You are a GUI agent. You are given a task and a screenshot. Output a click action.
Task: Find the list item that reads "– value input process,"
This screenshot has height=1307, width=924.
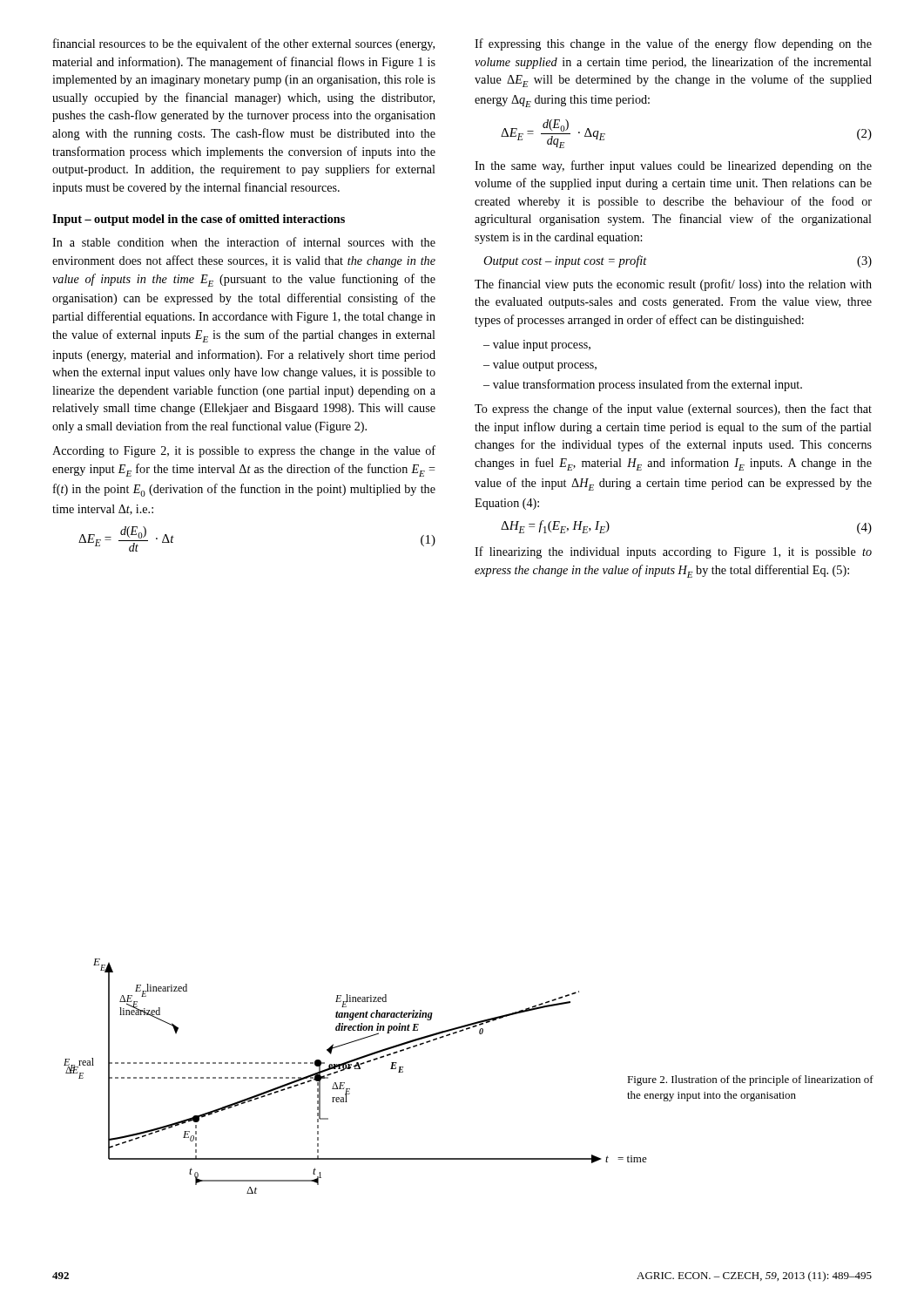[537, 344]
